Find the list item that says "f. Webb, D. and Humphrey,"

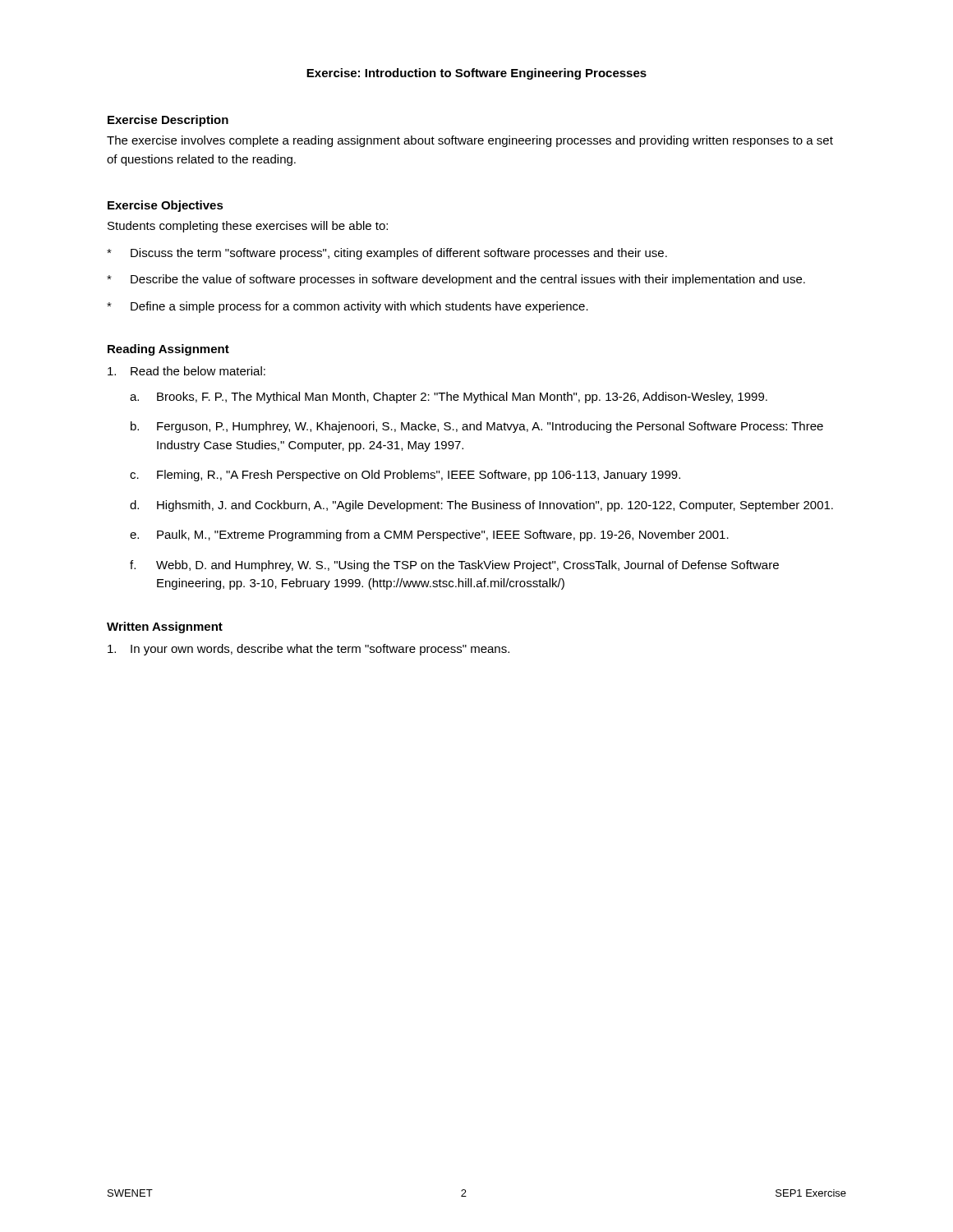point(488,574)
